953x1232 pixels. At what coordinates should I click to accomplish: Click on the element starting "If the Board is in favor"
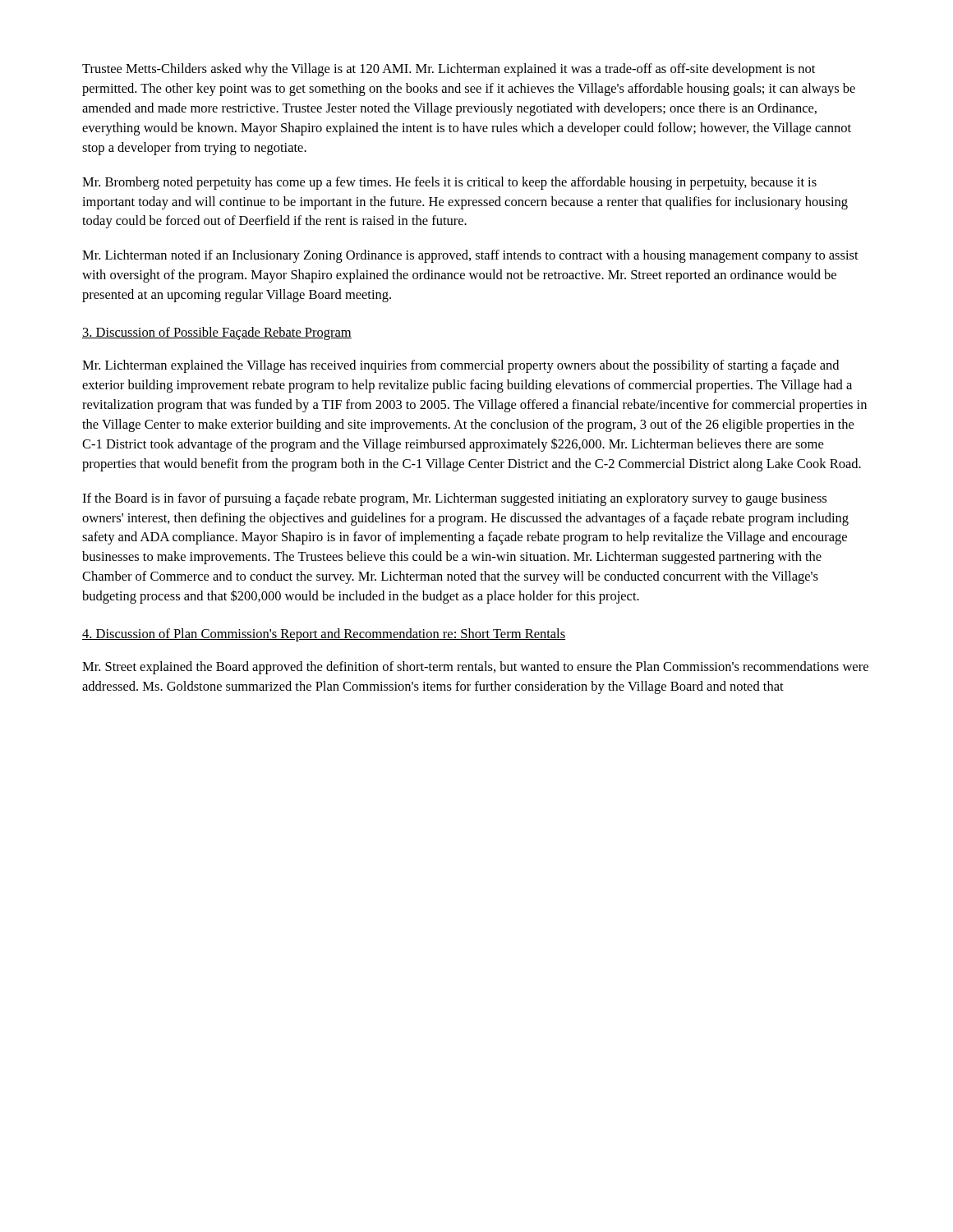(x=465, y=547)
